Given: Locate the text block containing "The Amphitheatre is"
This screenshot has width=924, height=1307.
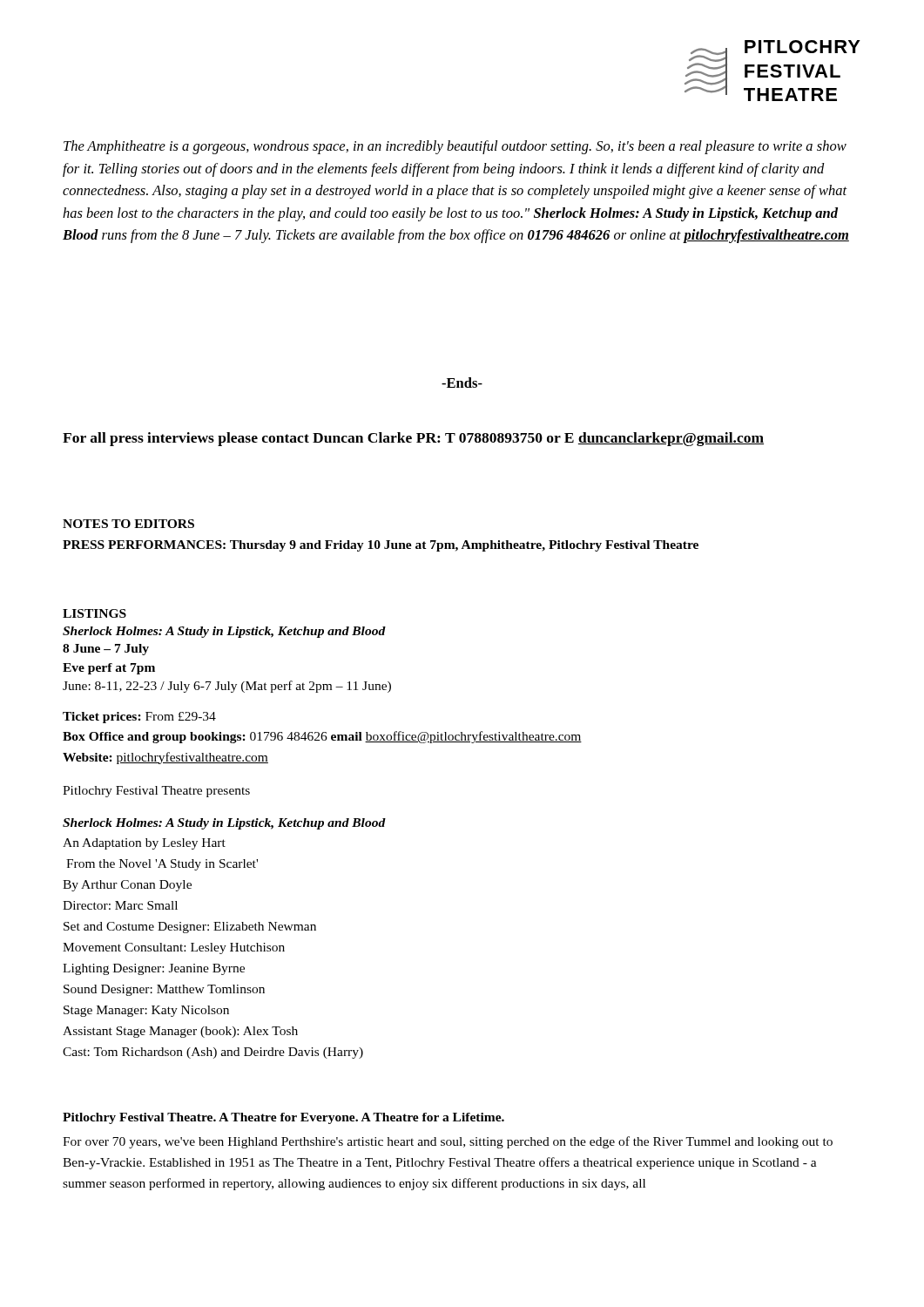Looking at the screenshot, I should [462, 191].
